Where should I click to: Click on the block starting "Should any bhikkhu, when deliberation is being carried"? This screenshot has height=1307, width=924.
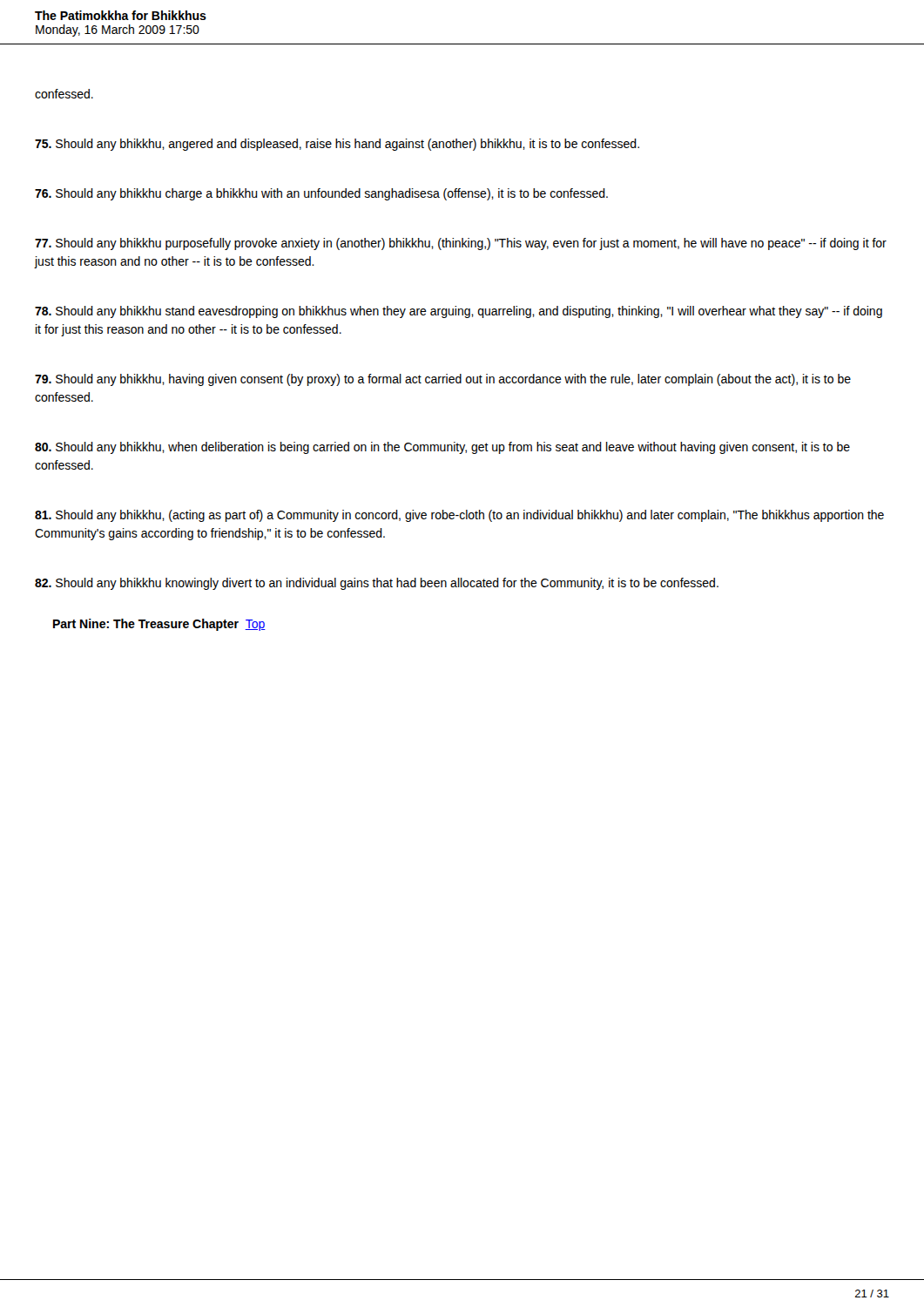point(442,456)
